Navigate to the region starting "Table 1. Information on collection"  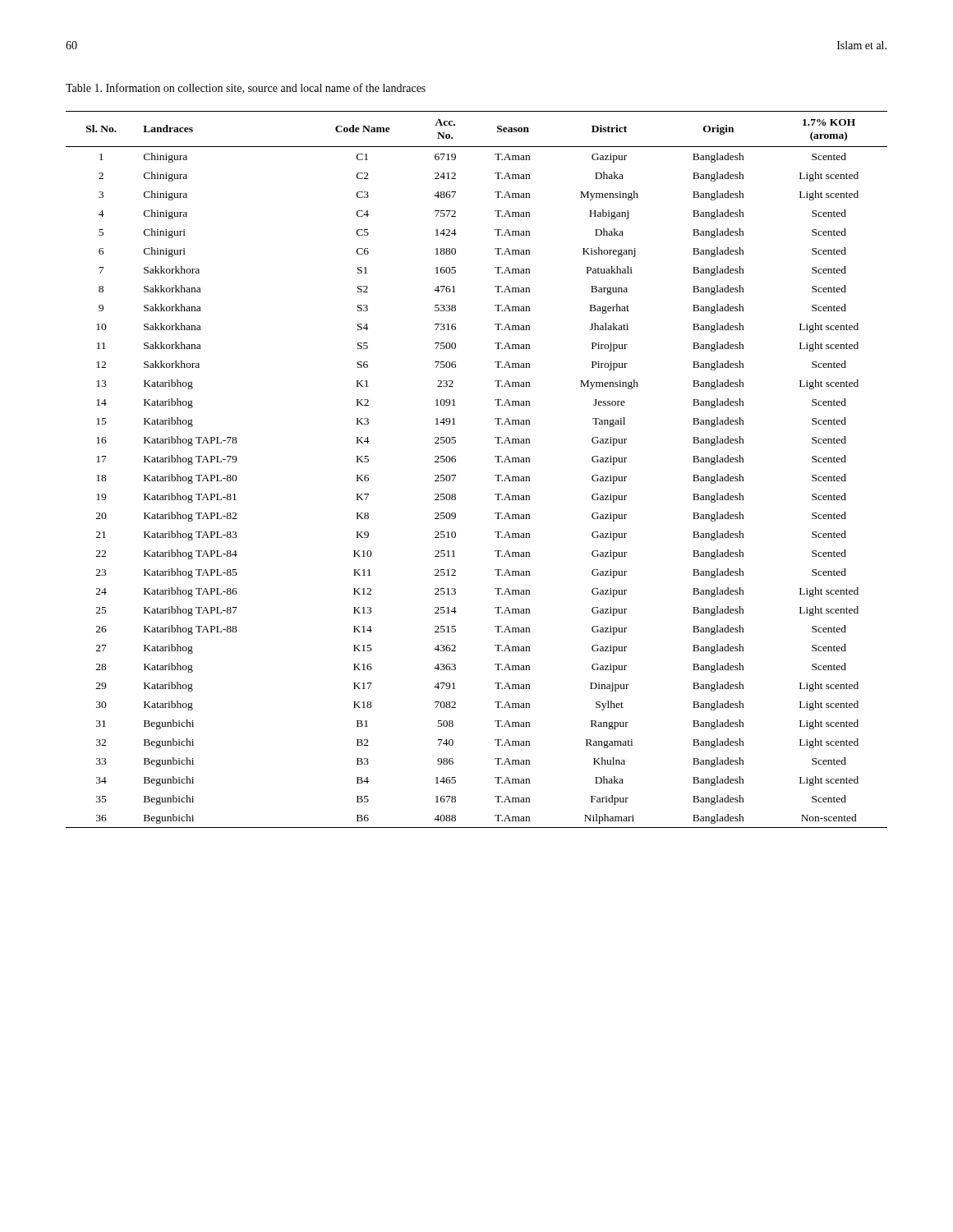[246, 88]
